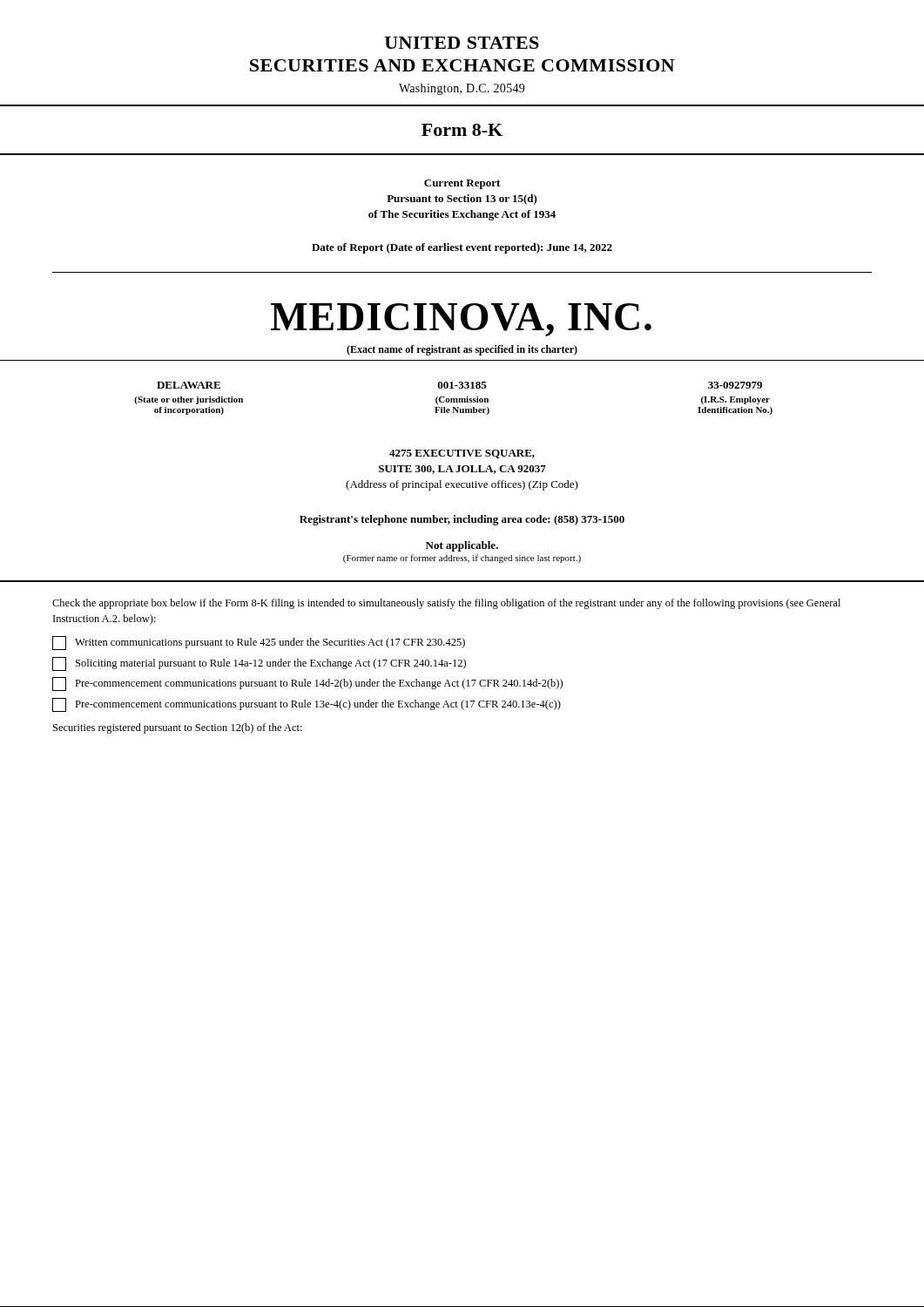
Task: Select the text block that reads "Securities registered pursuant to Section 12(b)"
Action: 178,728
